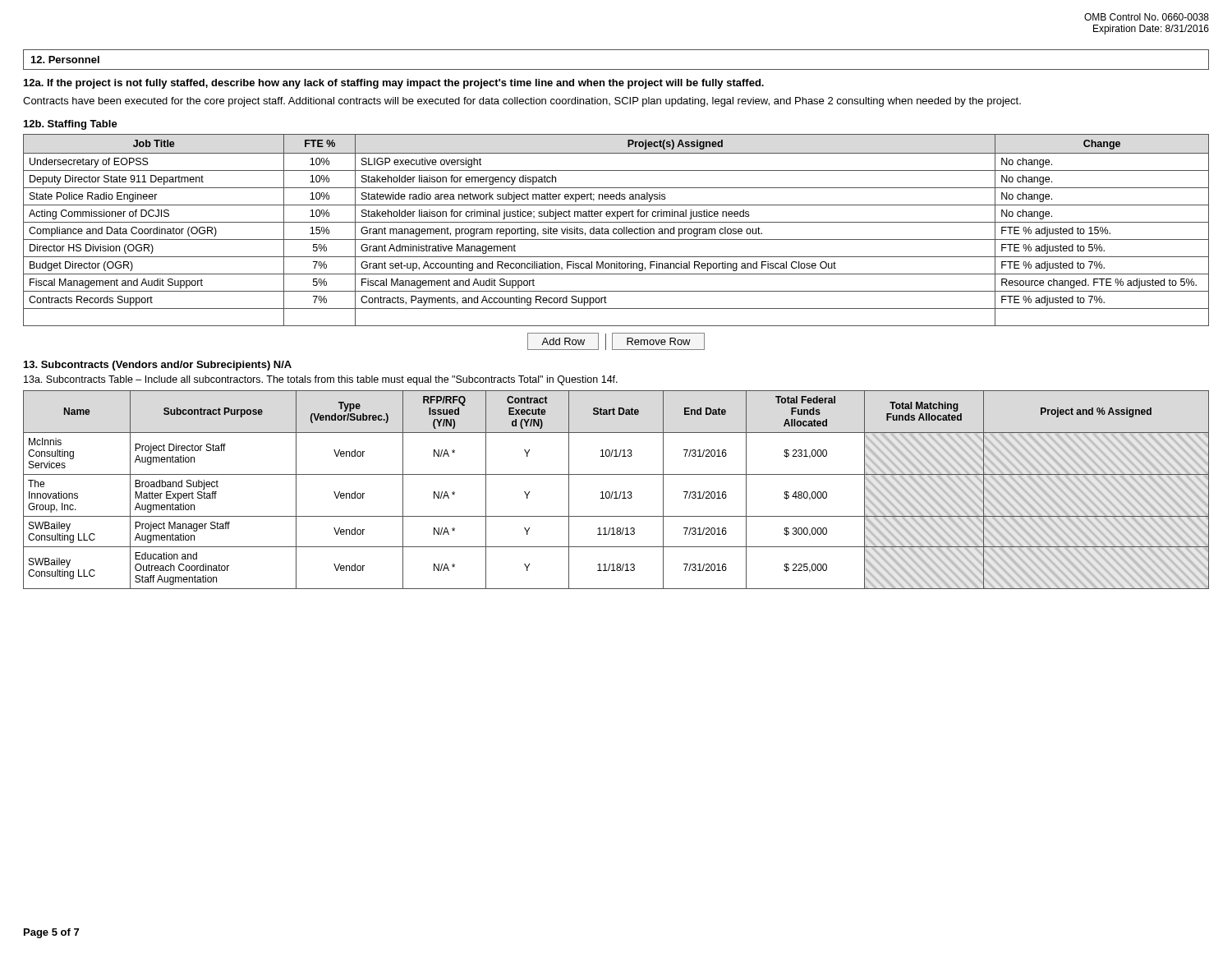Image resolution: width=1232 pixels, height=953 pixels.
Task: Locate the text "12b. Staffing Table"
Action: [x=70, y=124]
